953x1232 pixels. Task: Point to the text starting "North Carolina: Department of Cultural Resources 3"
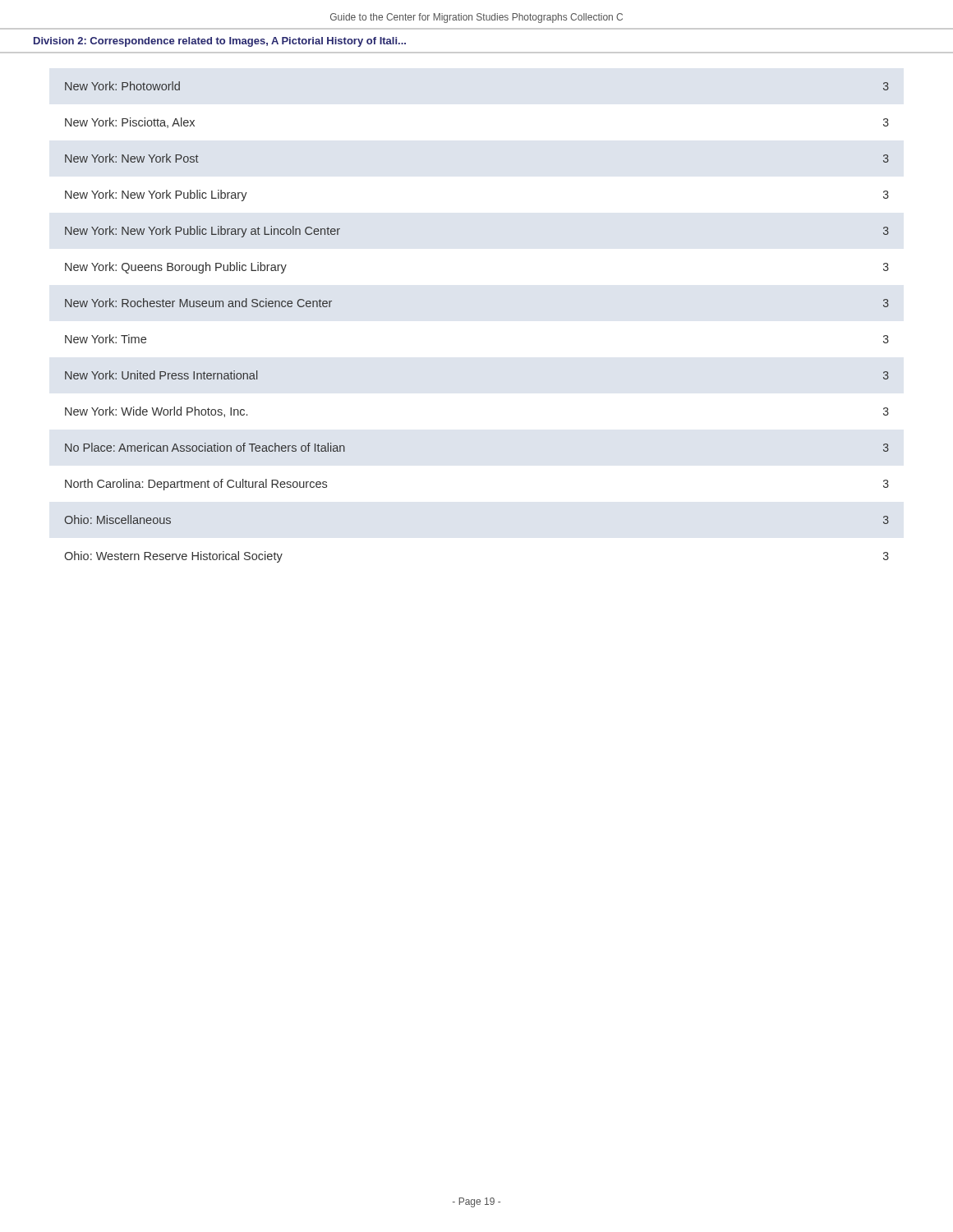click(x=197, y=484)
